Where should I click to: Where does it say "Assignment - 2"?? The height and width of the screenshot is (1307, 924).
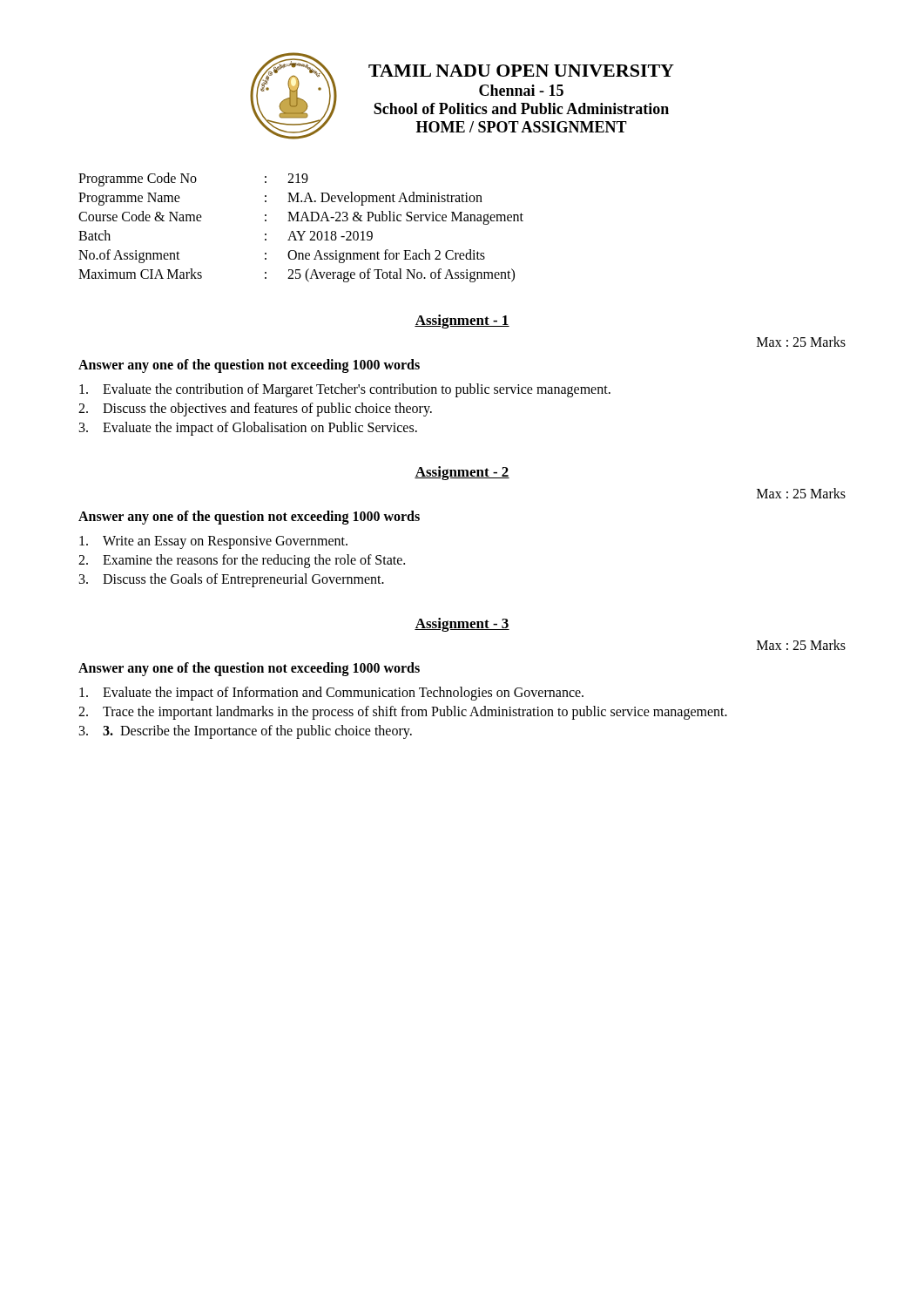coord(462,472)
